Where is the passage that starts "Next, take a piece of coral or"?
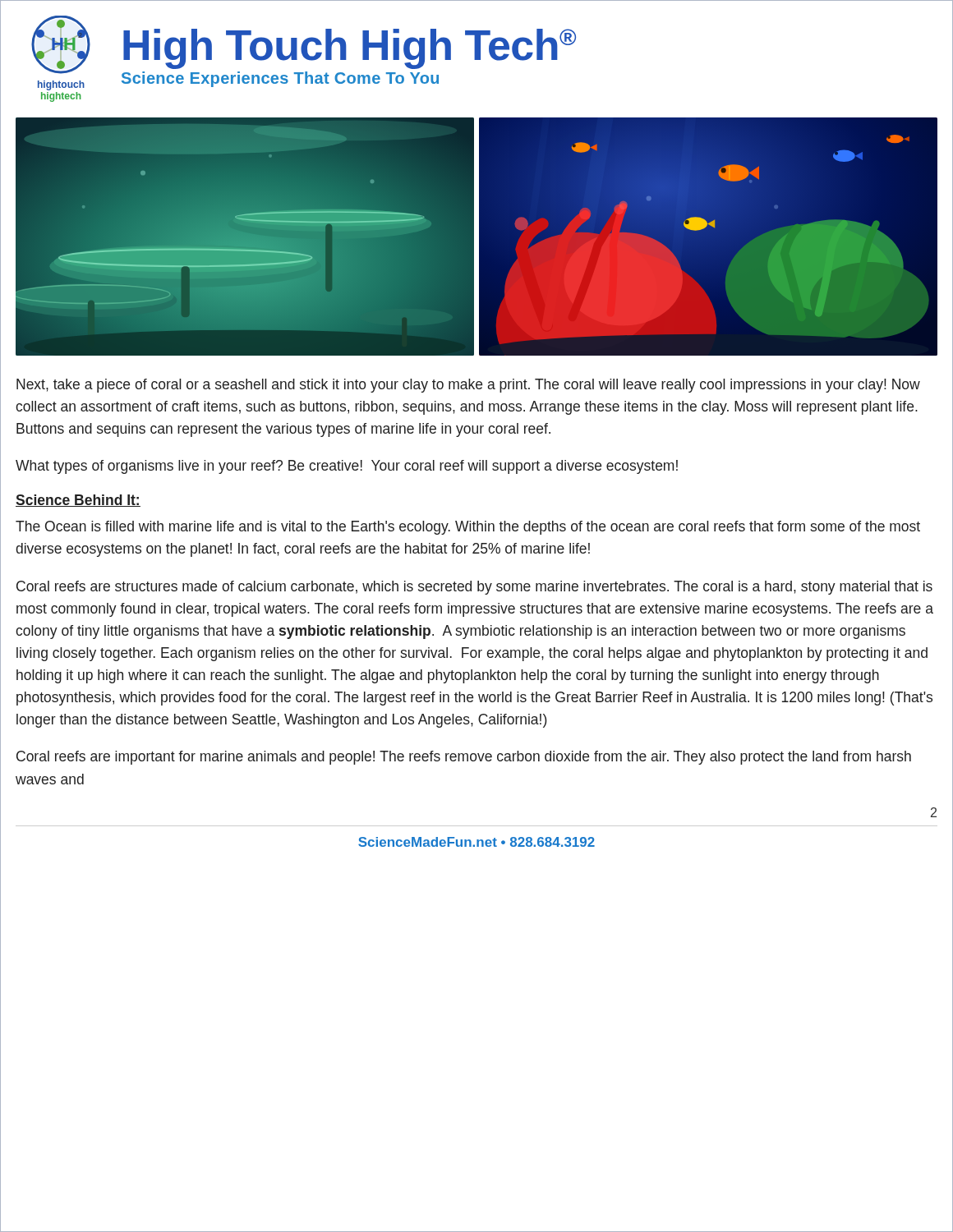 point(468,406)
